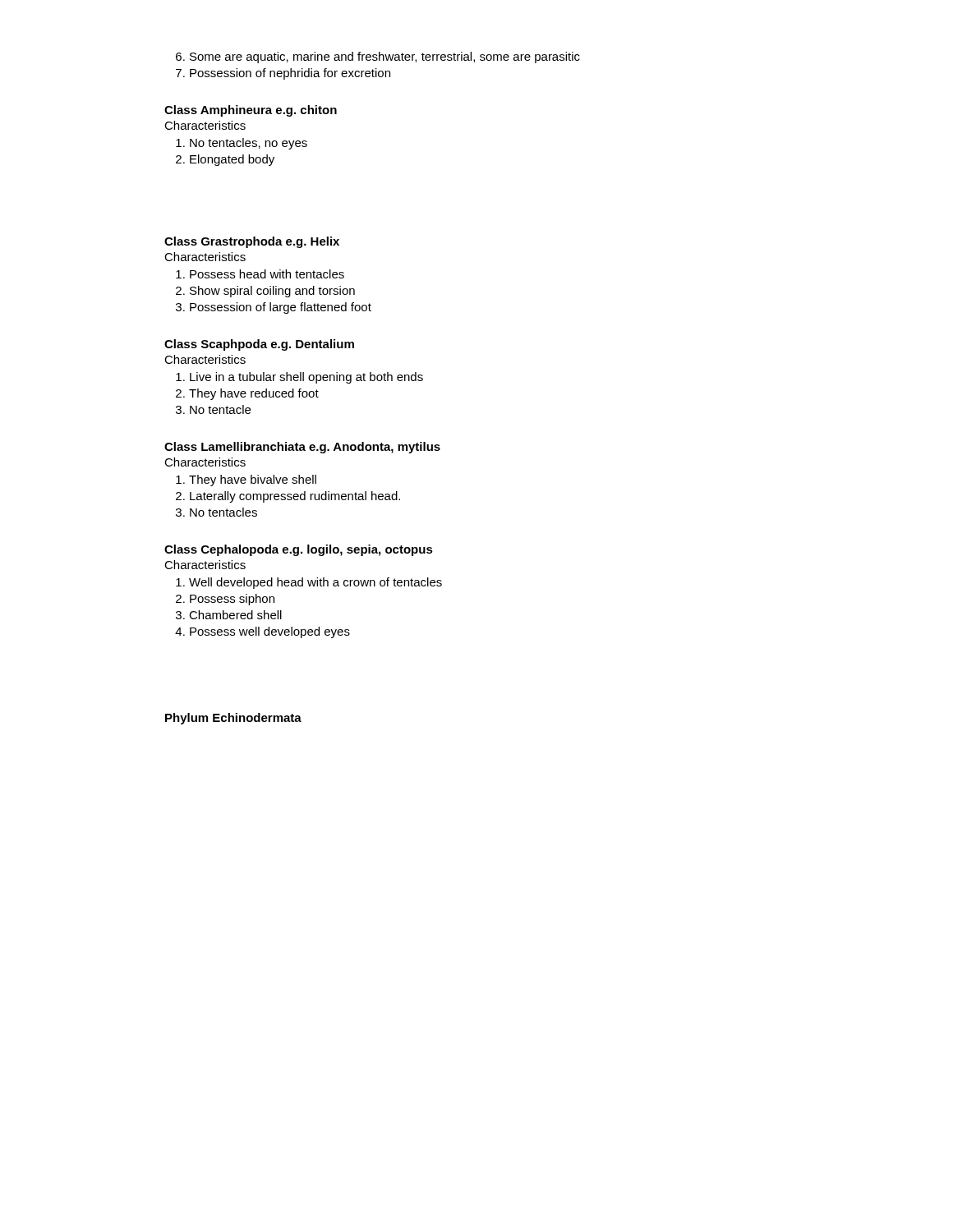Point to the region starting "Laterally compressed rudimental head."
The height and width of the screenshot is (1232, 953).
click(295, 497)
